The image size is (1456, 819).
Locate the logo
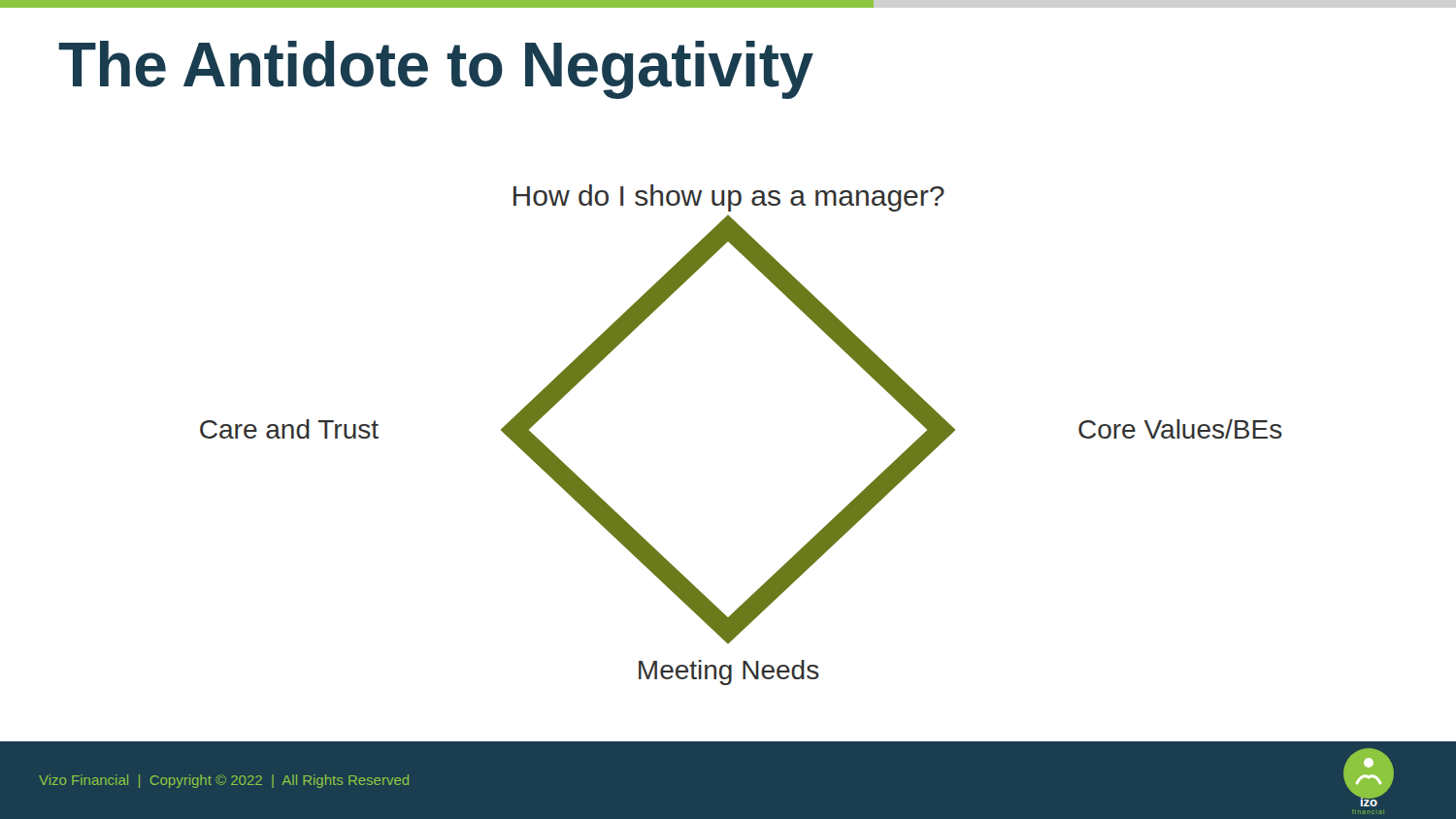pyautogui.click(x=1369, y=780)
